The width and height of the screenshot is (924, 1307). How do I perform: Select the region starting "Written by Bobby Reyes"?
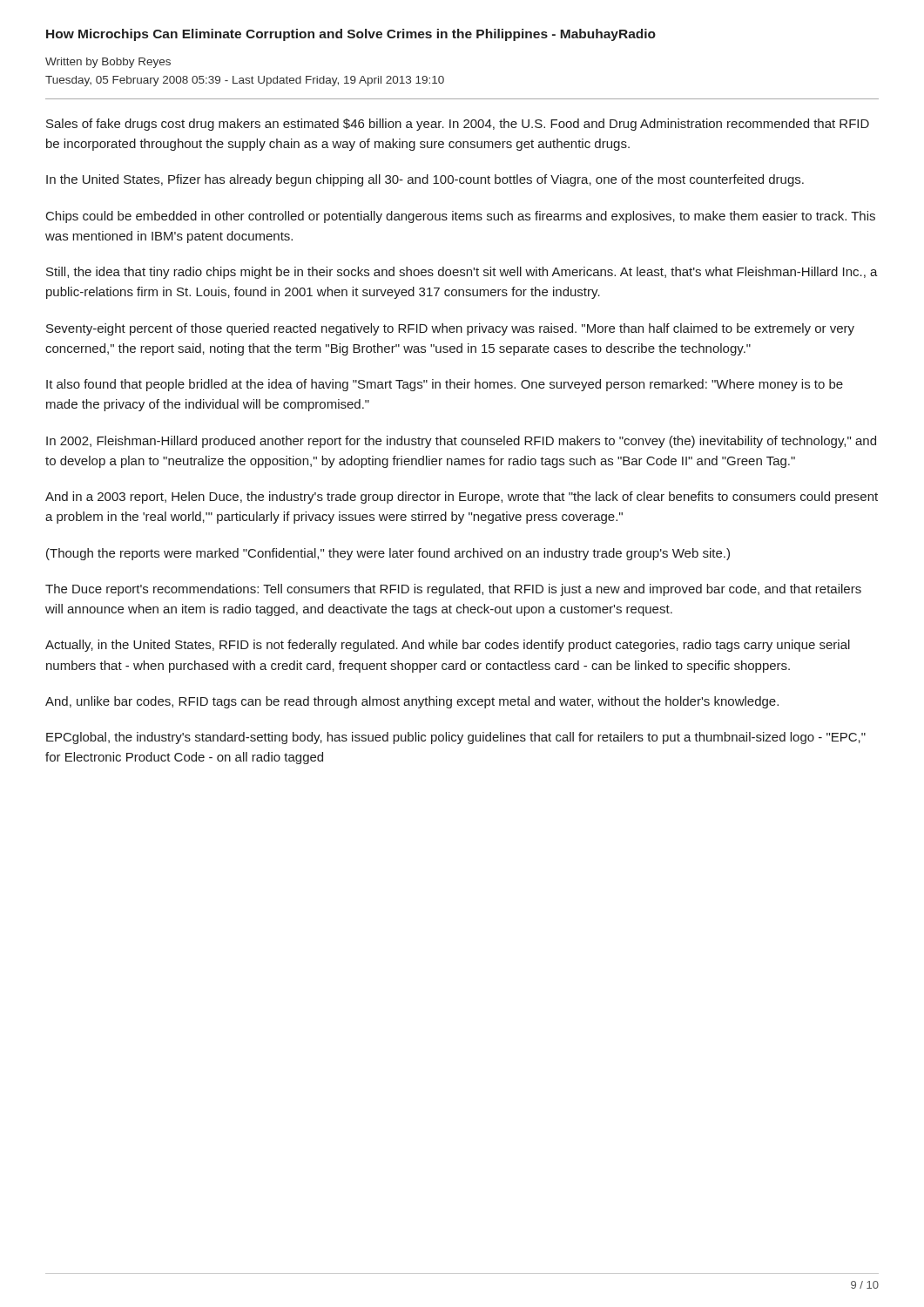click(x=245, y=71)
